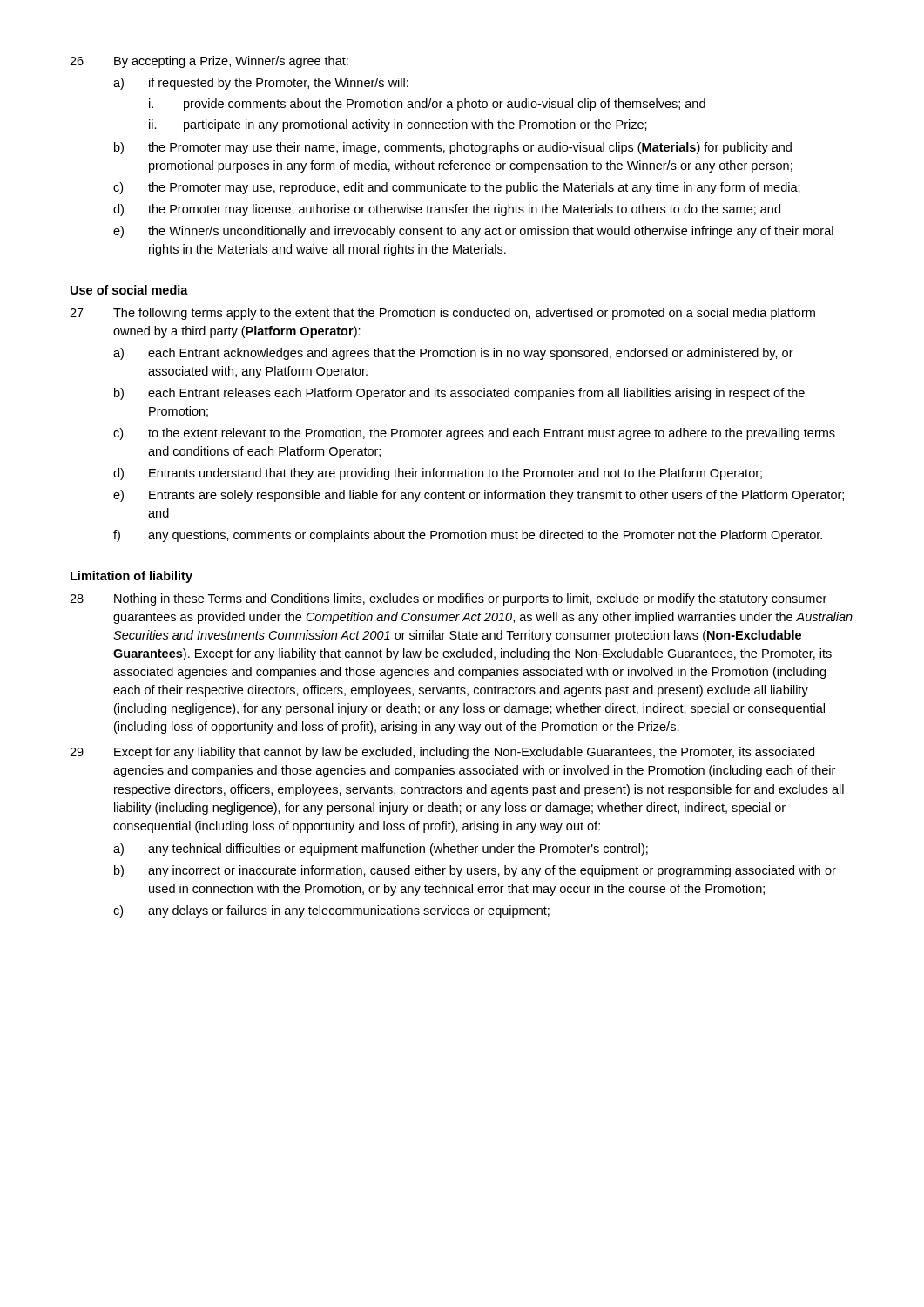Find the list item with the text "c) any delays or failures in any telecommunications"
This screenshot has height=1307, width=924.
coord(484,911)
